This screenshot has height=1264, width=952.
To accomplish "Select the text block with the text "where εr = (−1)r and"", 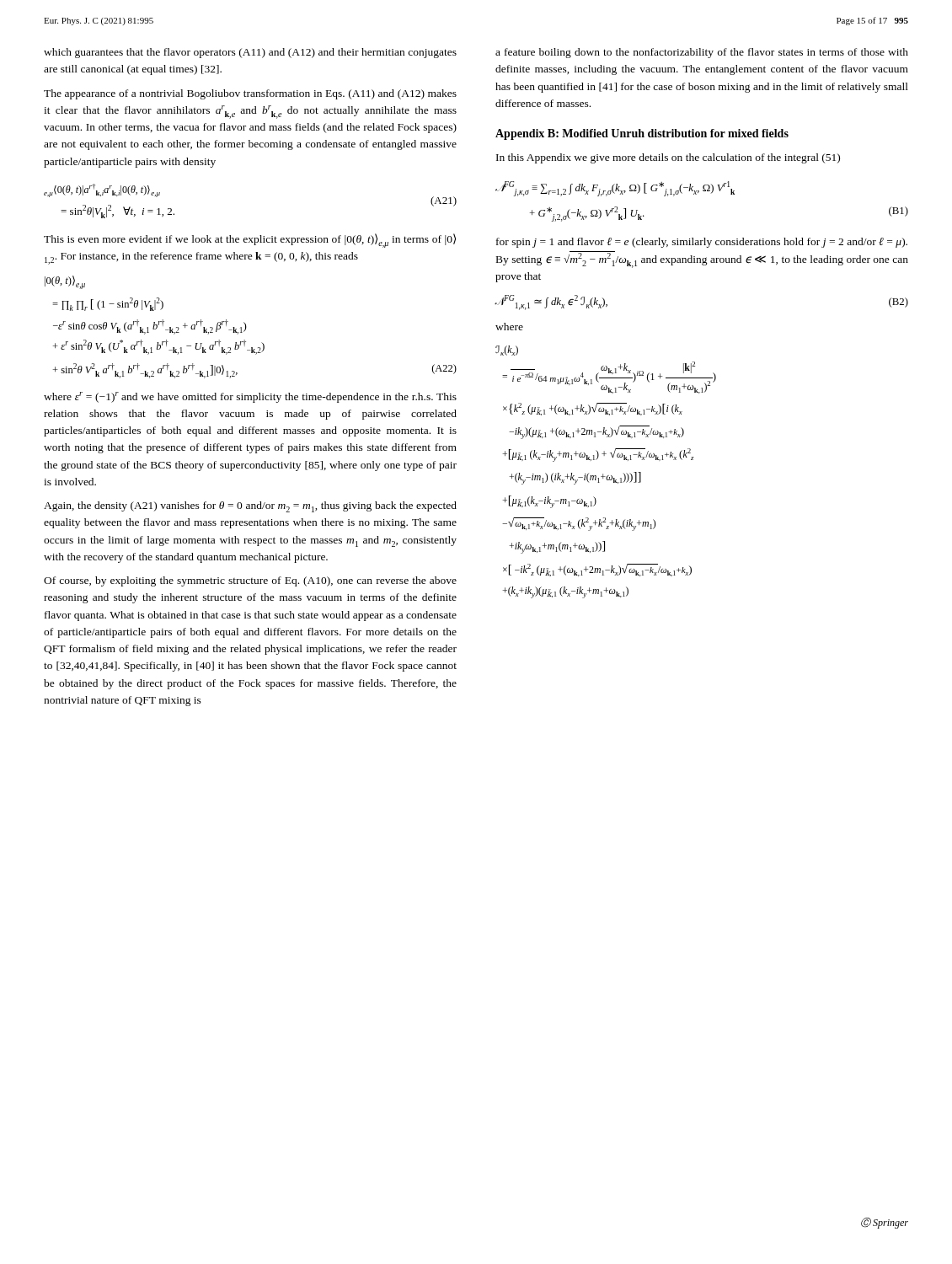I will (250, 438).
